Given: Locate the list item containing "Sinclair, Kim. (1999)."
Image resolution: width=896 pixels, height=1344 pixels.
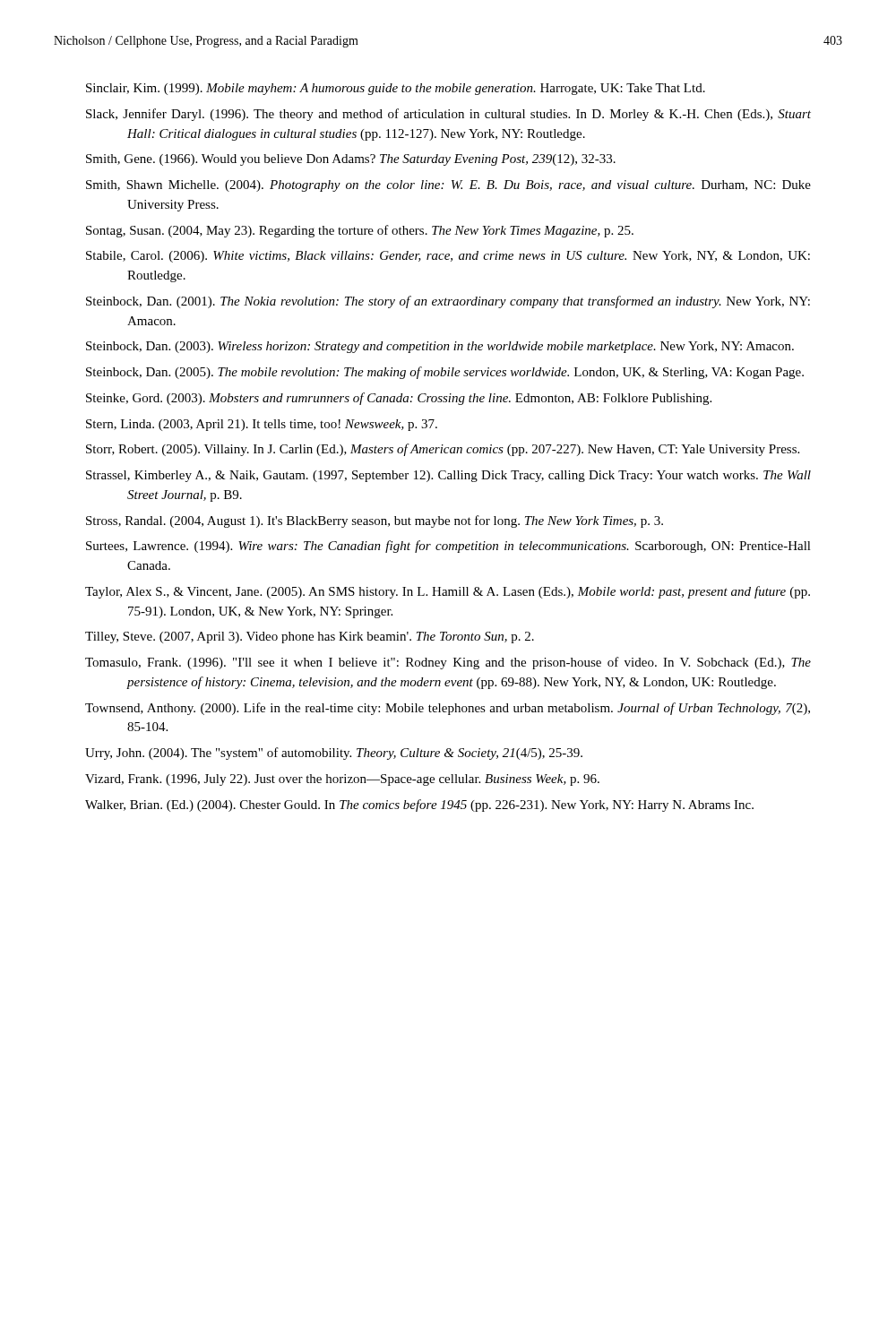Looking at the screenshot, I should click(x=395, y=88).
